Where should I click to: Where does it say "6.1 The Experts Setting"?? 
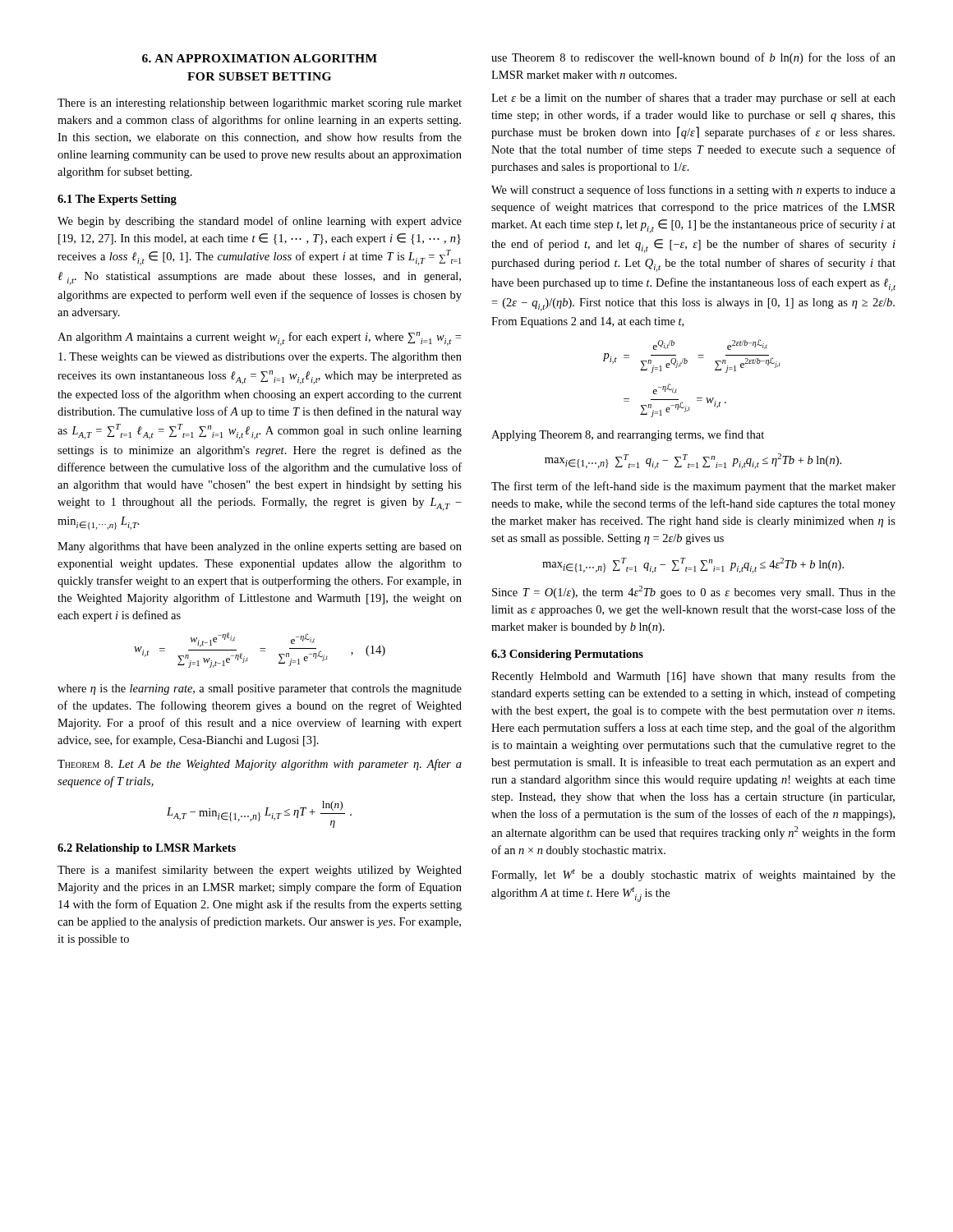117,200
